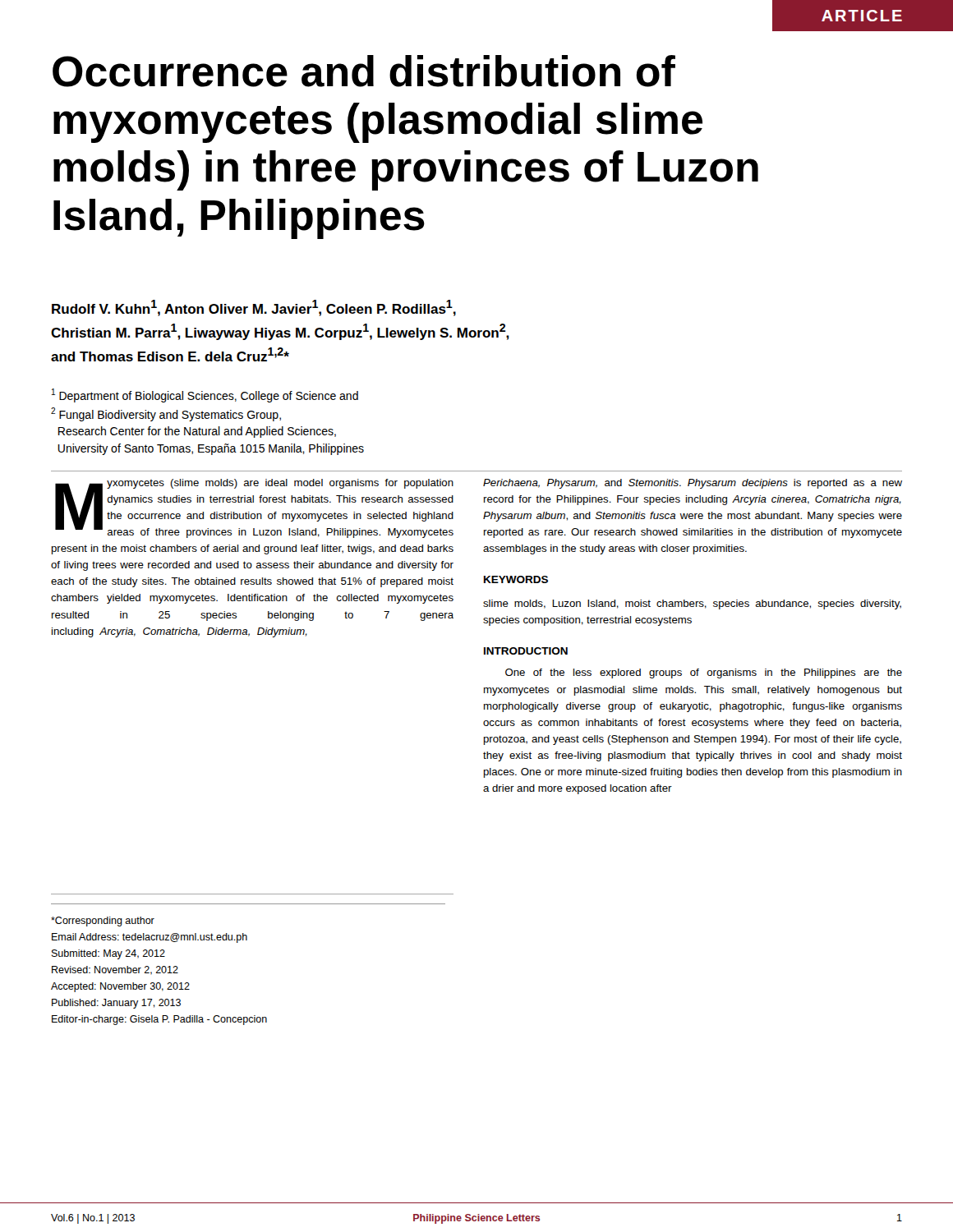Image resolution: width=953 pixels, height=1232 pixels.
Task: Click the passage that begins "Perichaena, Physarum, and Stemonitis. Physarum"
Action: [x=693, y=516]
